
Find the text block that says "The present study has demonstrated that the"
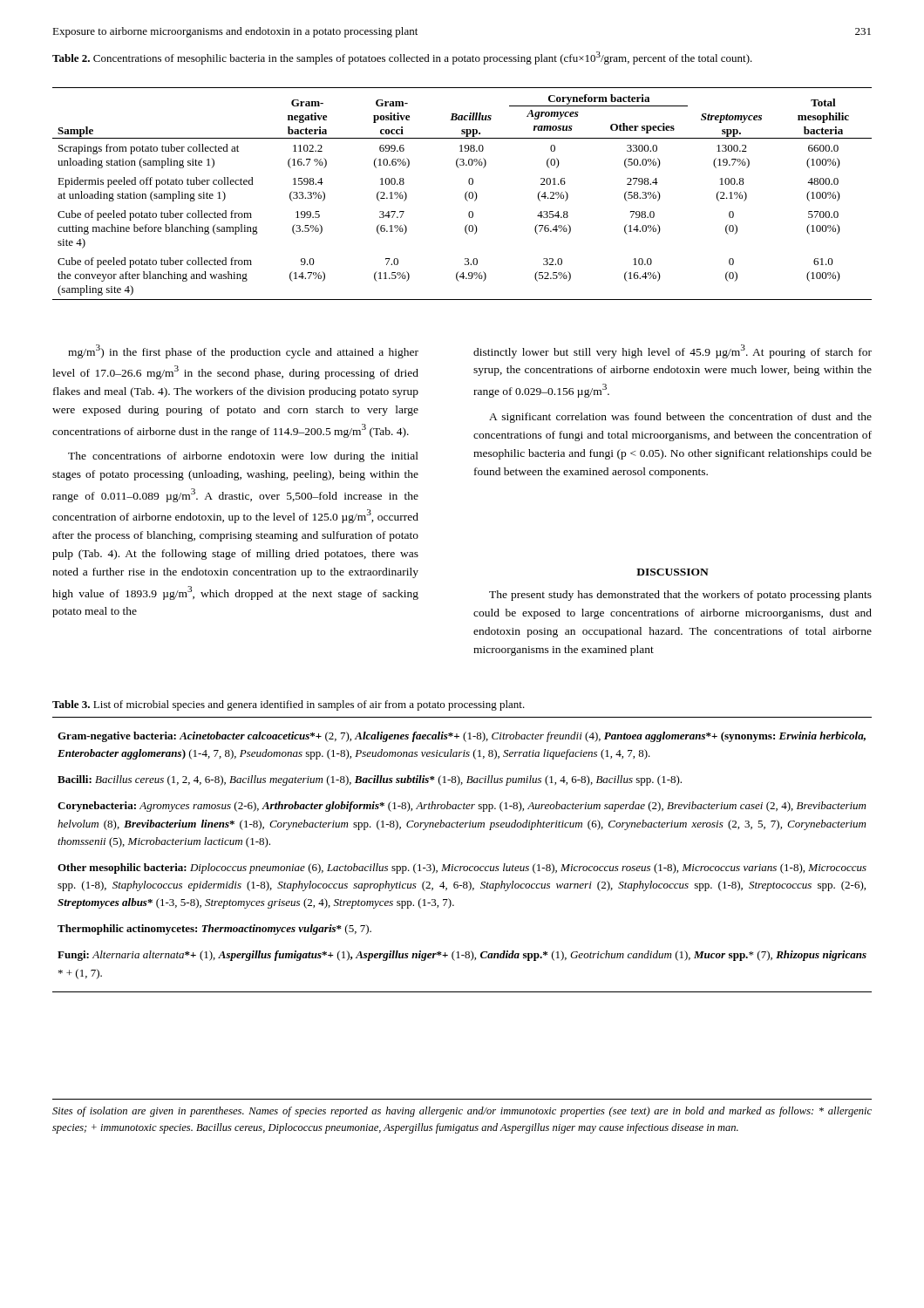[x=673, y=622]
